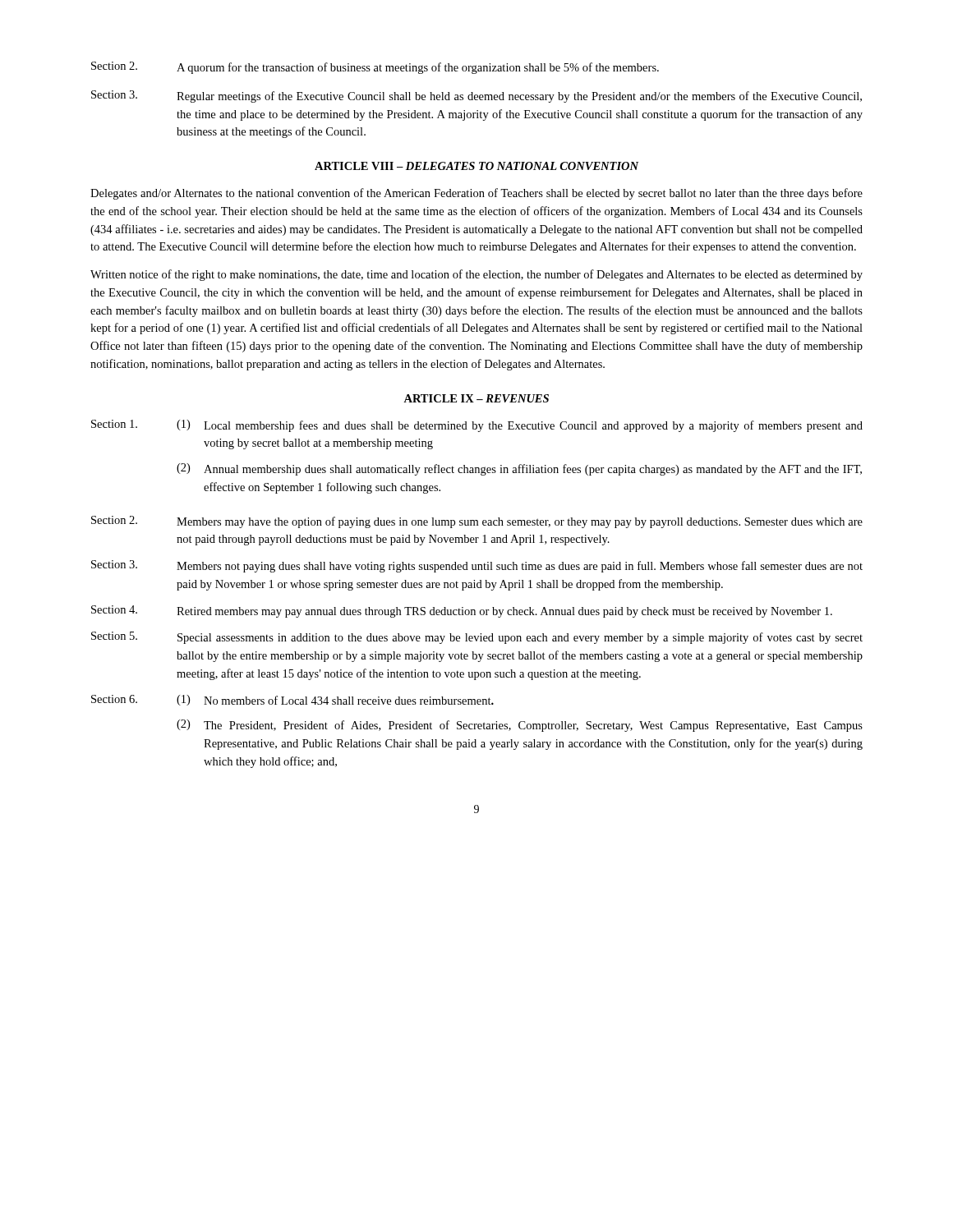
Task: Find the text starting "Section 5. Special"
Action: click(476, 656)
